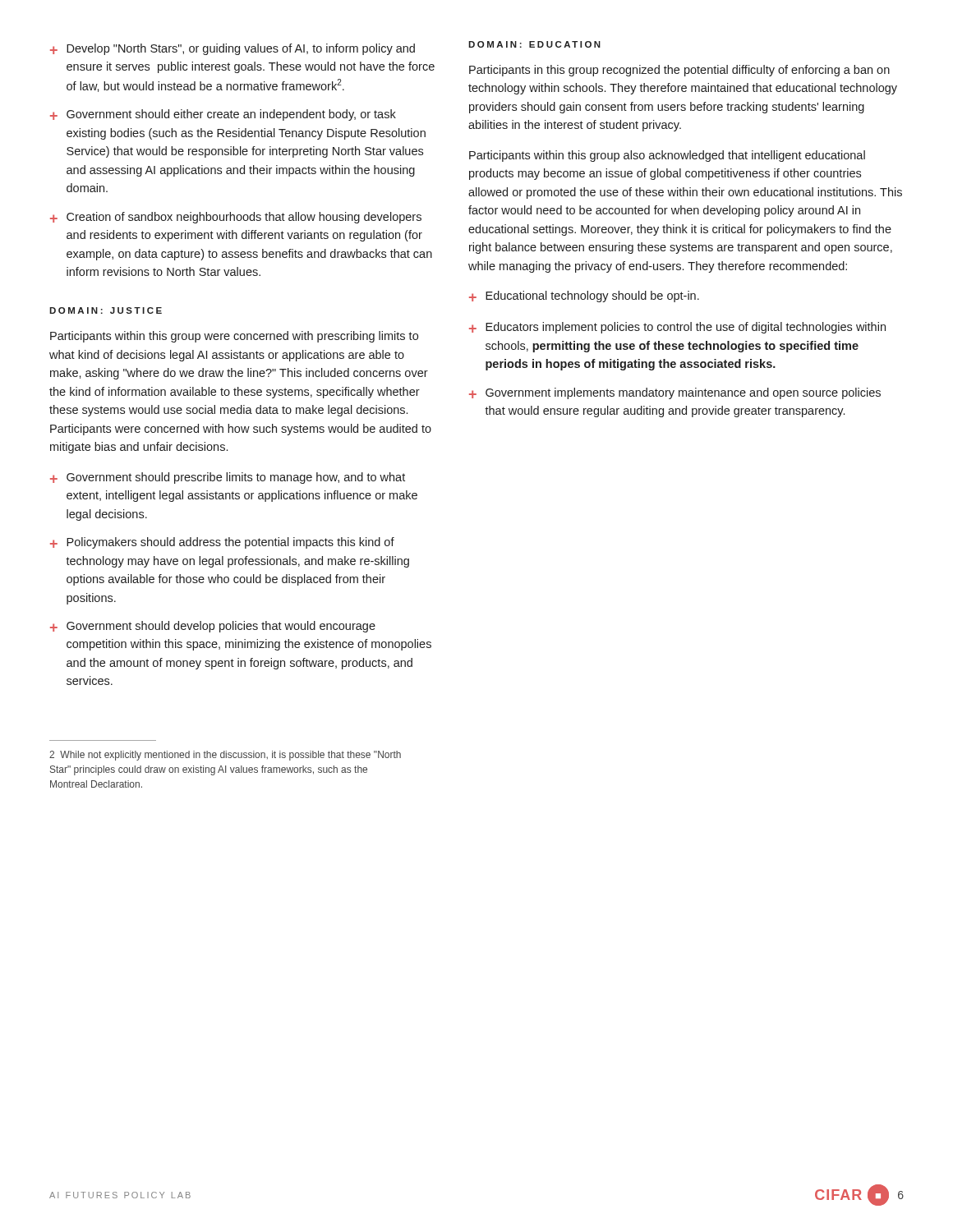The height and width of the screenshot is (1232, 953).
Task: Locate the list item that says "+ Government should develop policies that would"
Action: tap(242, 654)
